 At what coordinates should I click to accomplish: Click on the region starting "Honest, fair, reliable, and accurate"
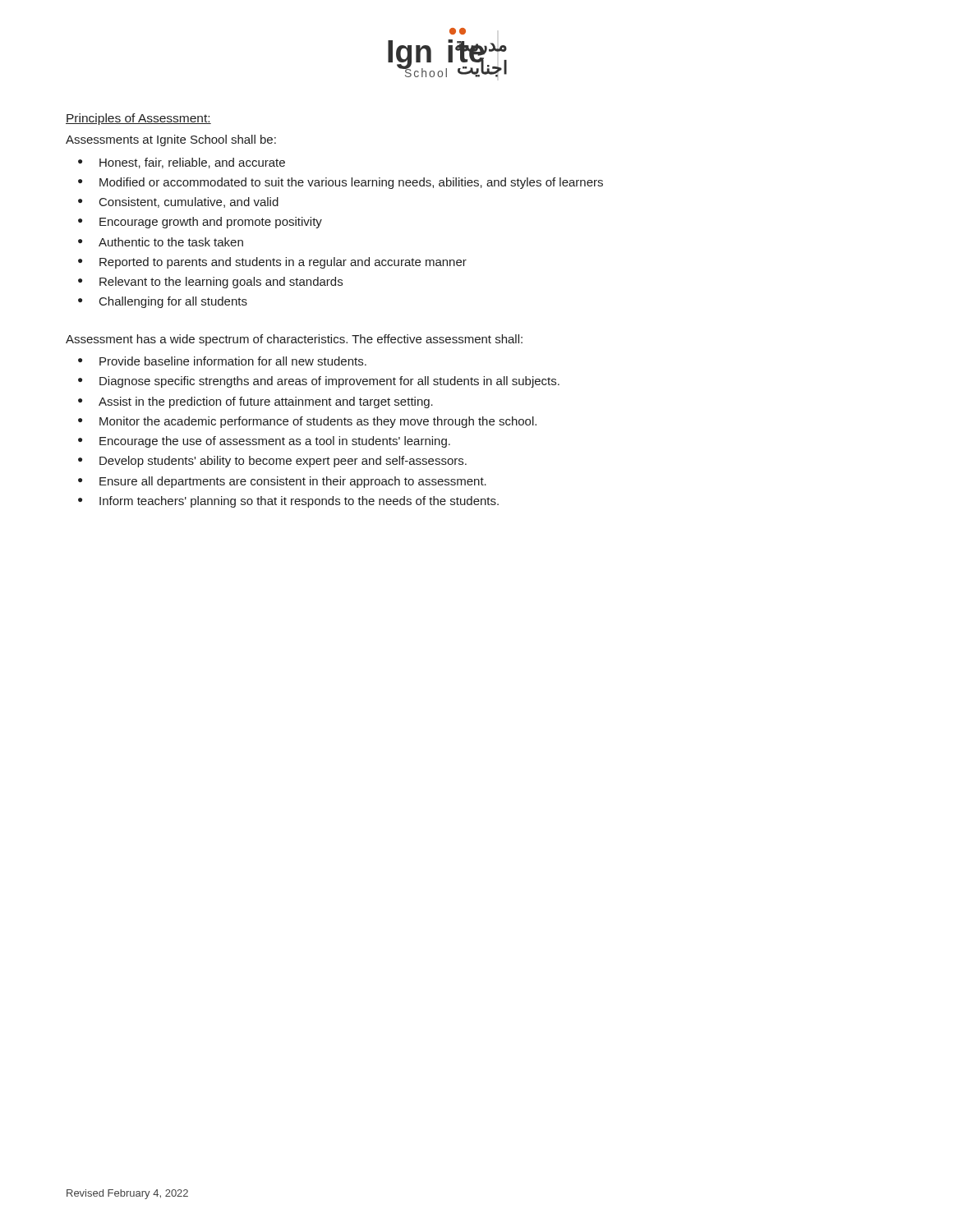tap(192, 162)
